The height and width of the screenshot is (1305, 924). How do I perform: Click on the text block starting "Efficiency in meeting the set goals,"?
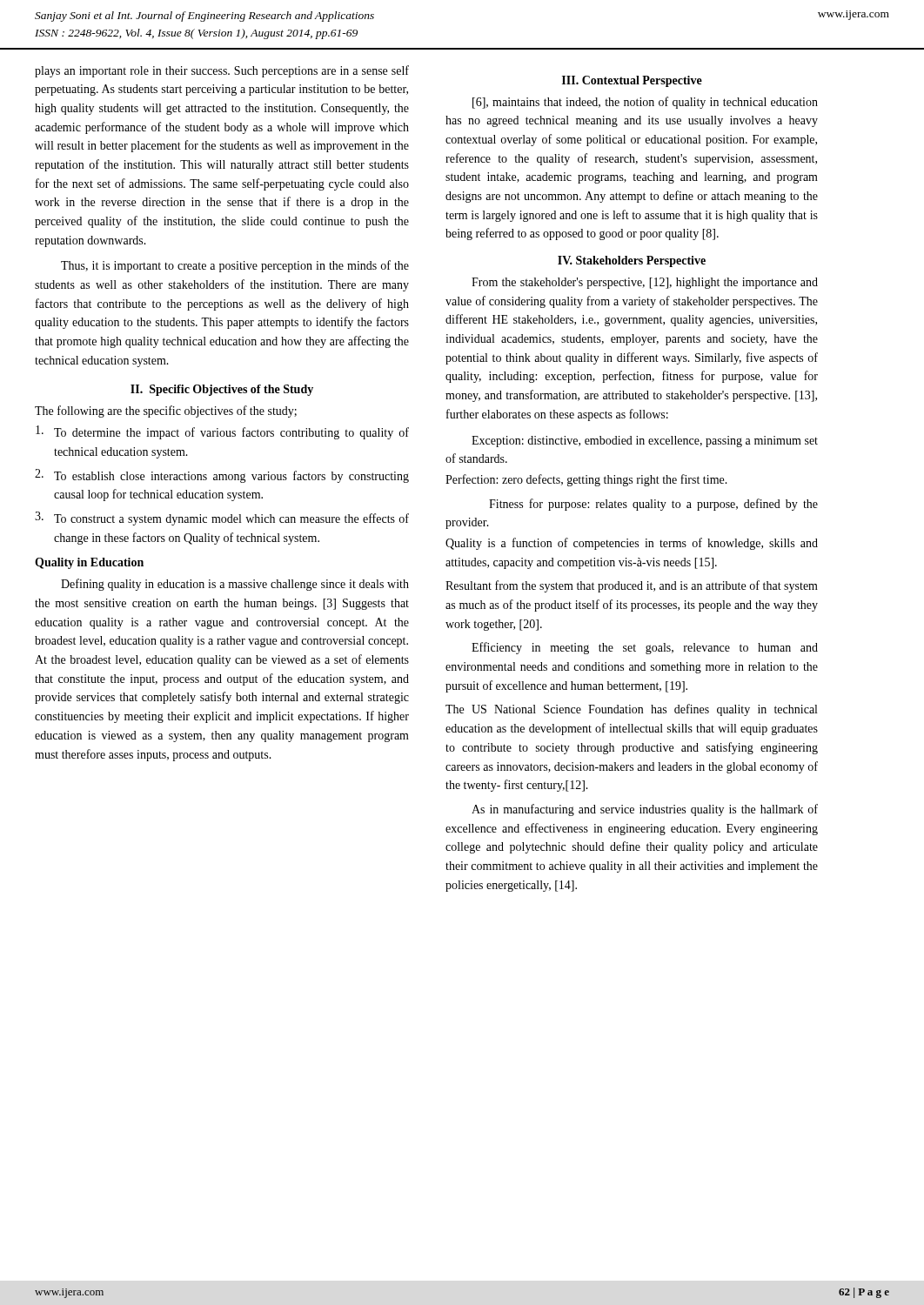click(632, 667)
